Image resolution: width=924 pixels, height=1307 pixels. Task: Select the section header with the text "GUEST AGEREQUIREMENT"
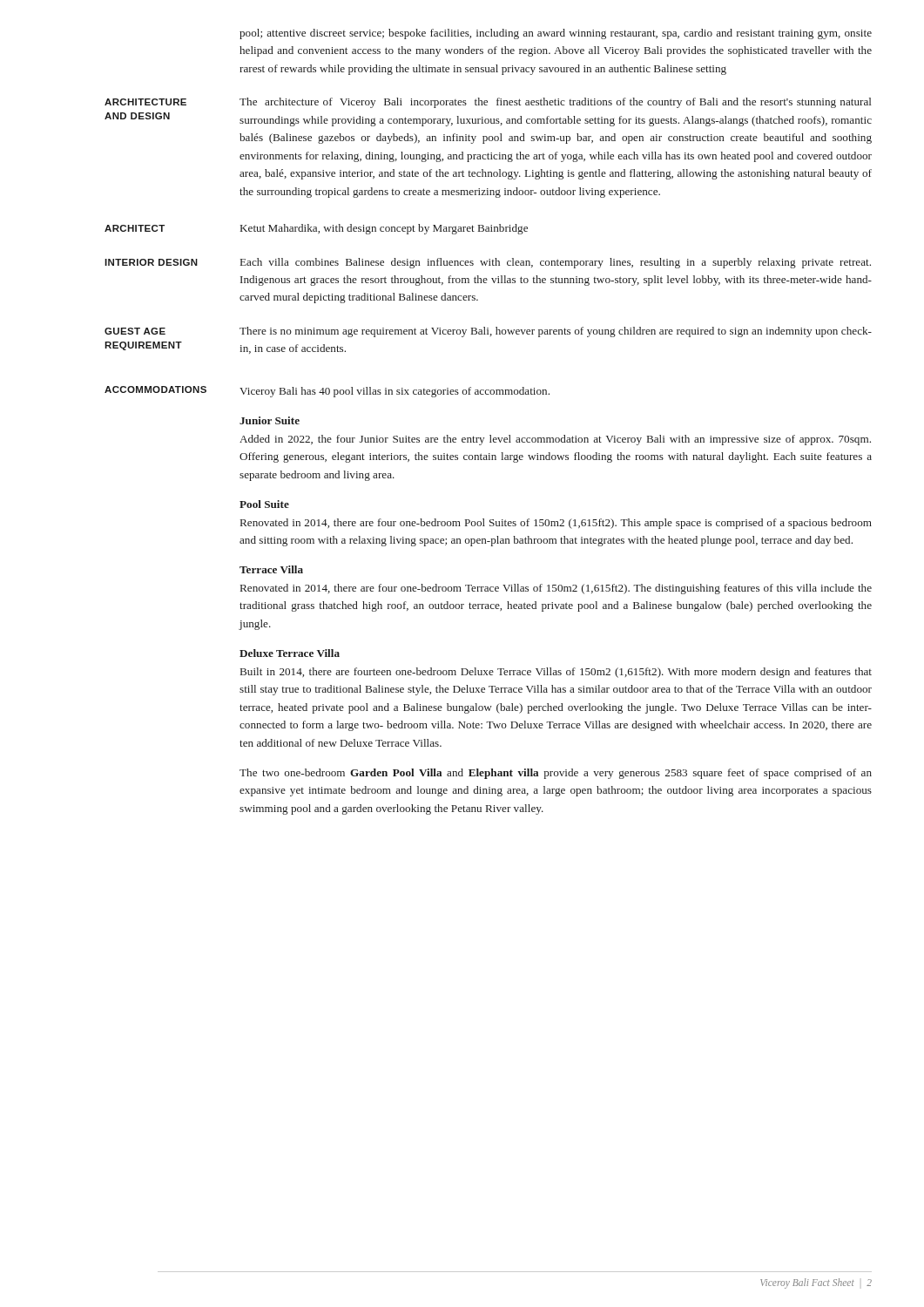pos(143,338)
